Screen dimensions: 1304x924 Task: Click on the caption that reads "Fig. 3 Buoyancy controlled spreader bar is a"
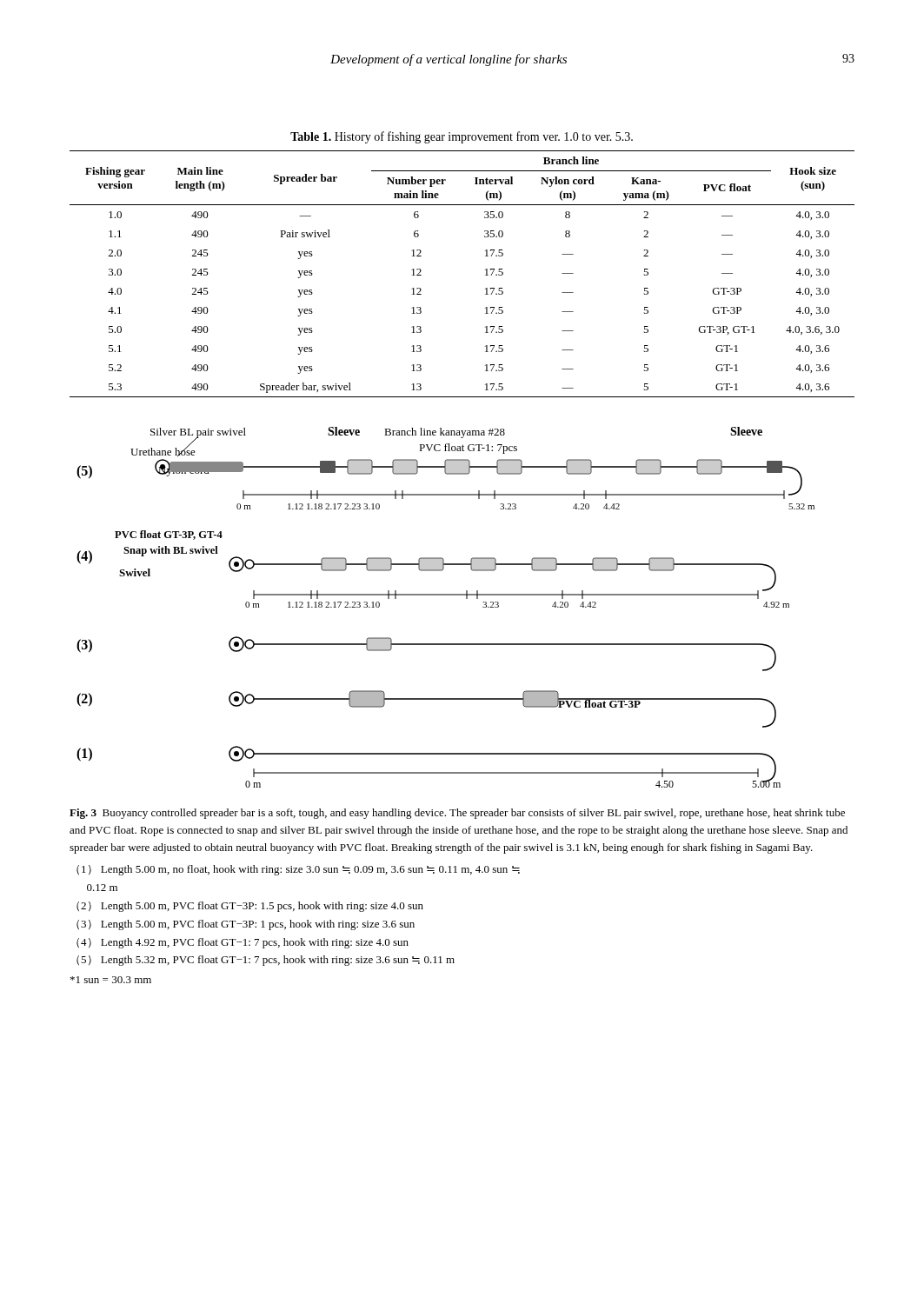459,830
